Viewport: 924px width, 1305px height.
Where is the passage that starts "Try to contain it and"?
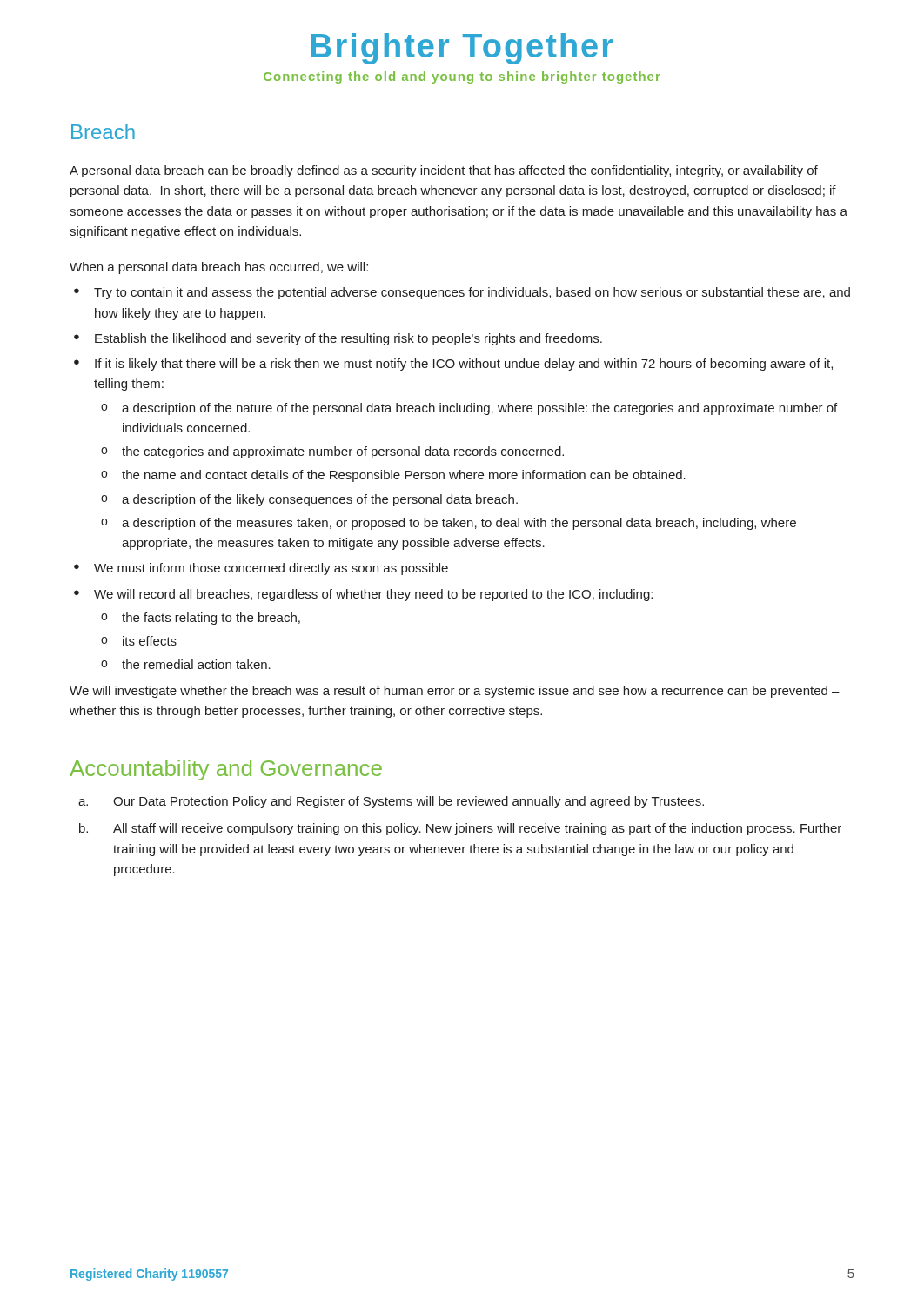472,302
